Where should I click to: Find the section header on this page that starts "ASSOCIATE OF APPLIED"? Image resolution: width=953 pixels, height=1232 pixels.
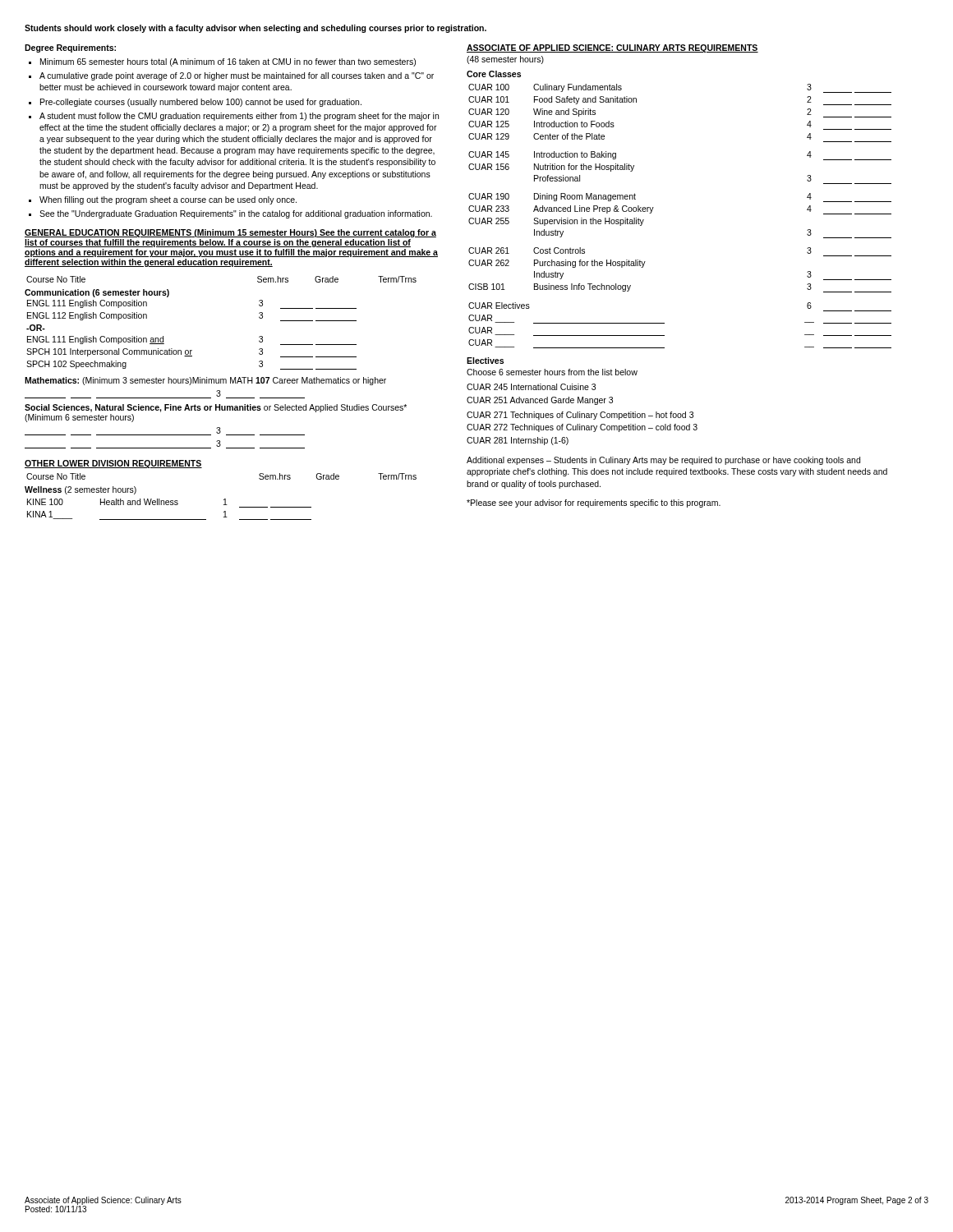[x=612, y=48]
